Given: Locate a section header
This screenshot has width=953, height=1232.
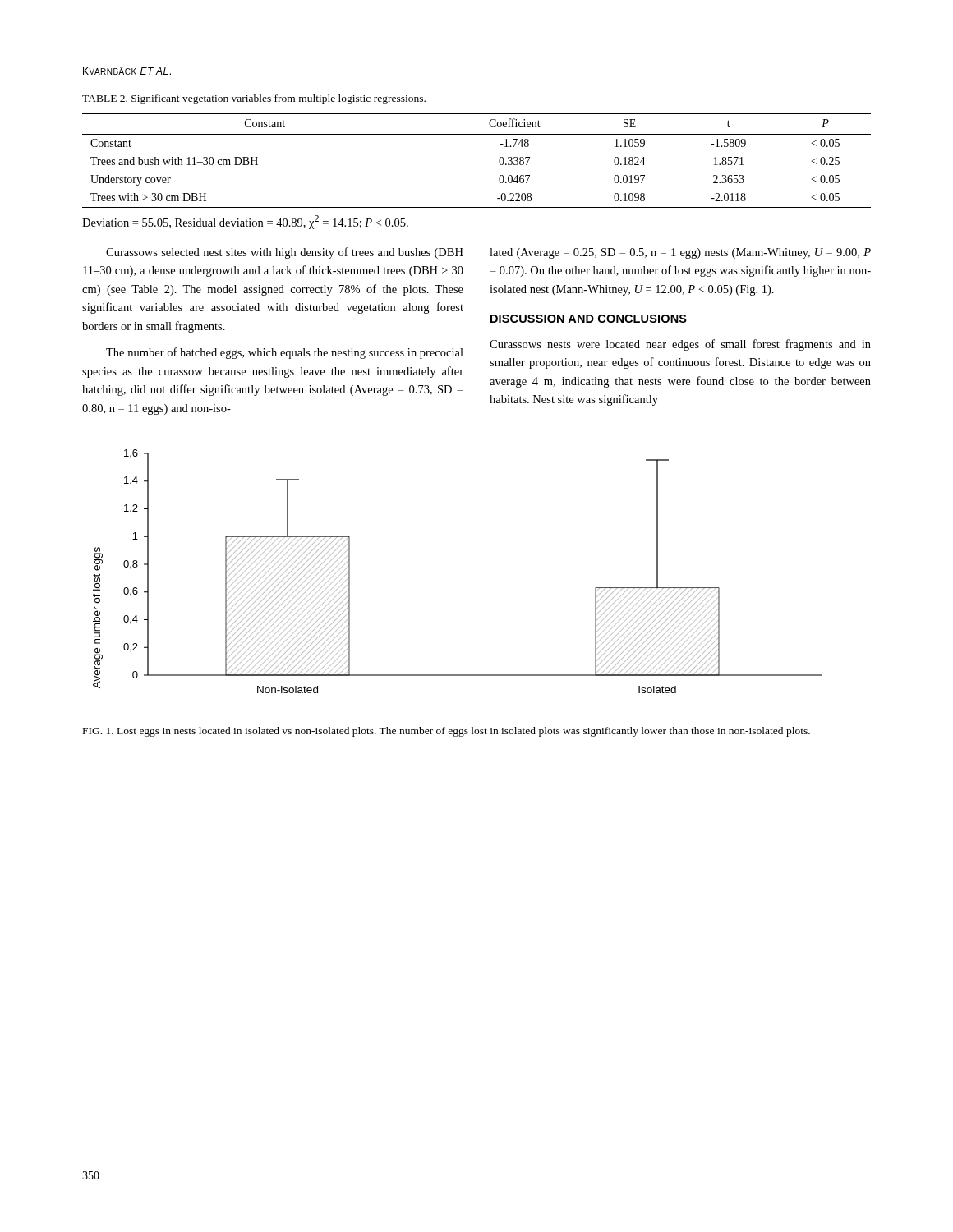Looking at the screenshot, I should (588, 319).
